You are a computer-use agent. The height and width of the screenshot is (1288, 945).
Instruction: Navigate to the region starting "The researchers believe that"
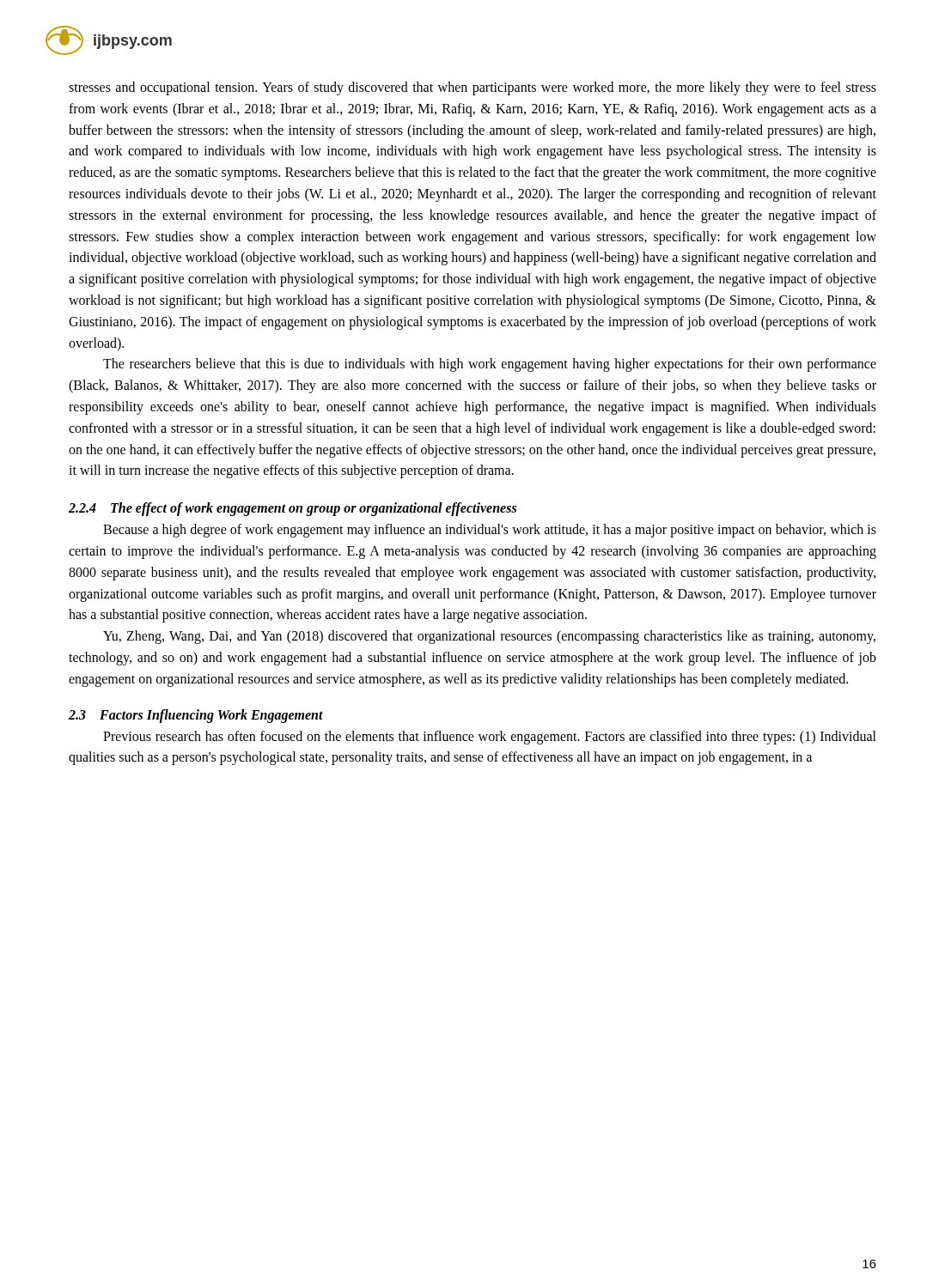point(472,418)
